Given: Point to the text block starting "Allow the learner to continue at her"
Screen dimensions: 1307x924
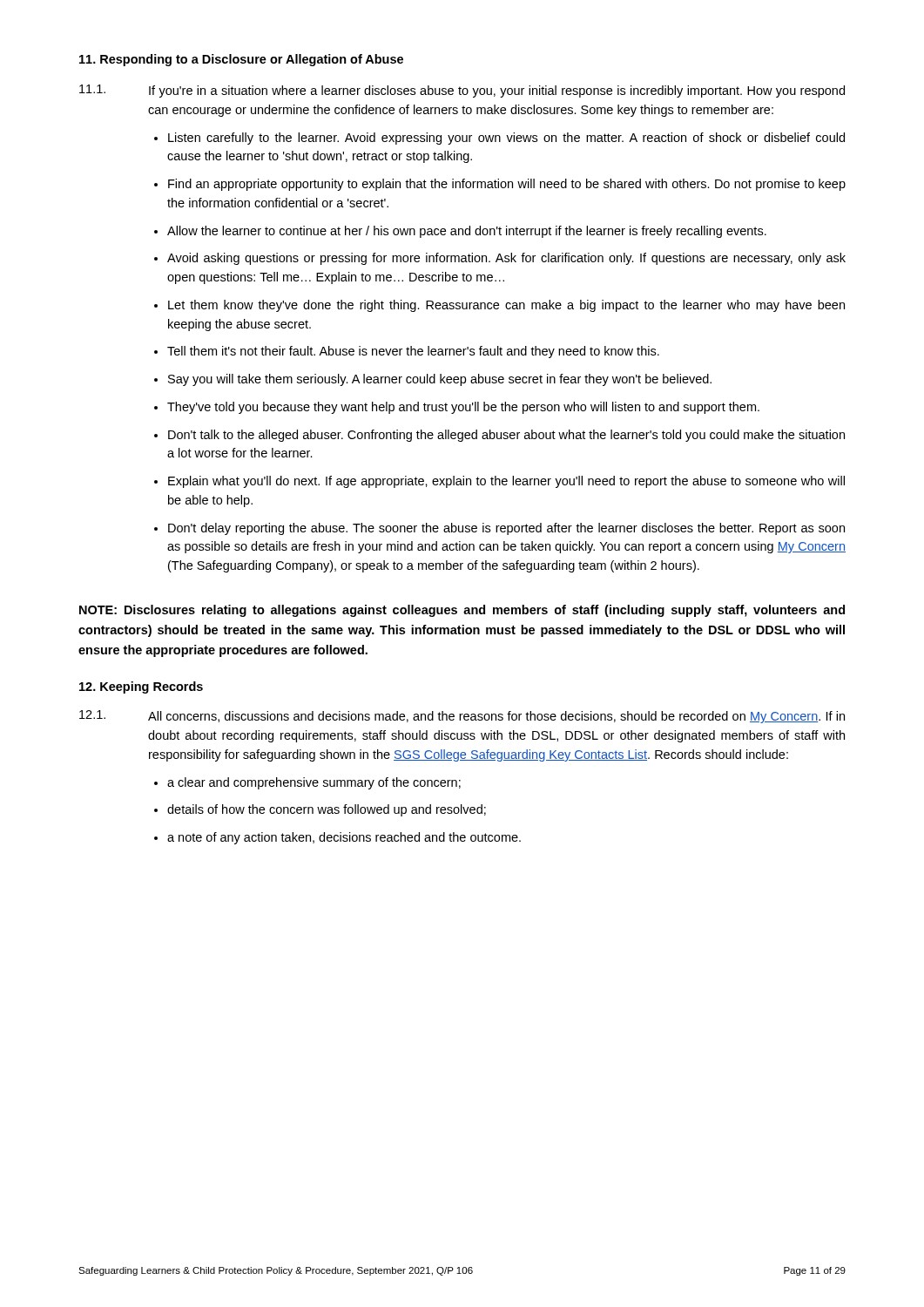Looking at the screenshot, I should 467,230.
